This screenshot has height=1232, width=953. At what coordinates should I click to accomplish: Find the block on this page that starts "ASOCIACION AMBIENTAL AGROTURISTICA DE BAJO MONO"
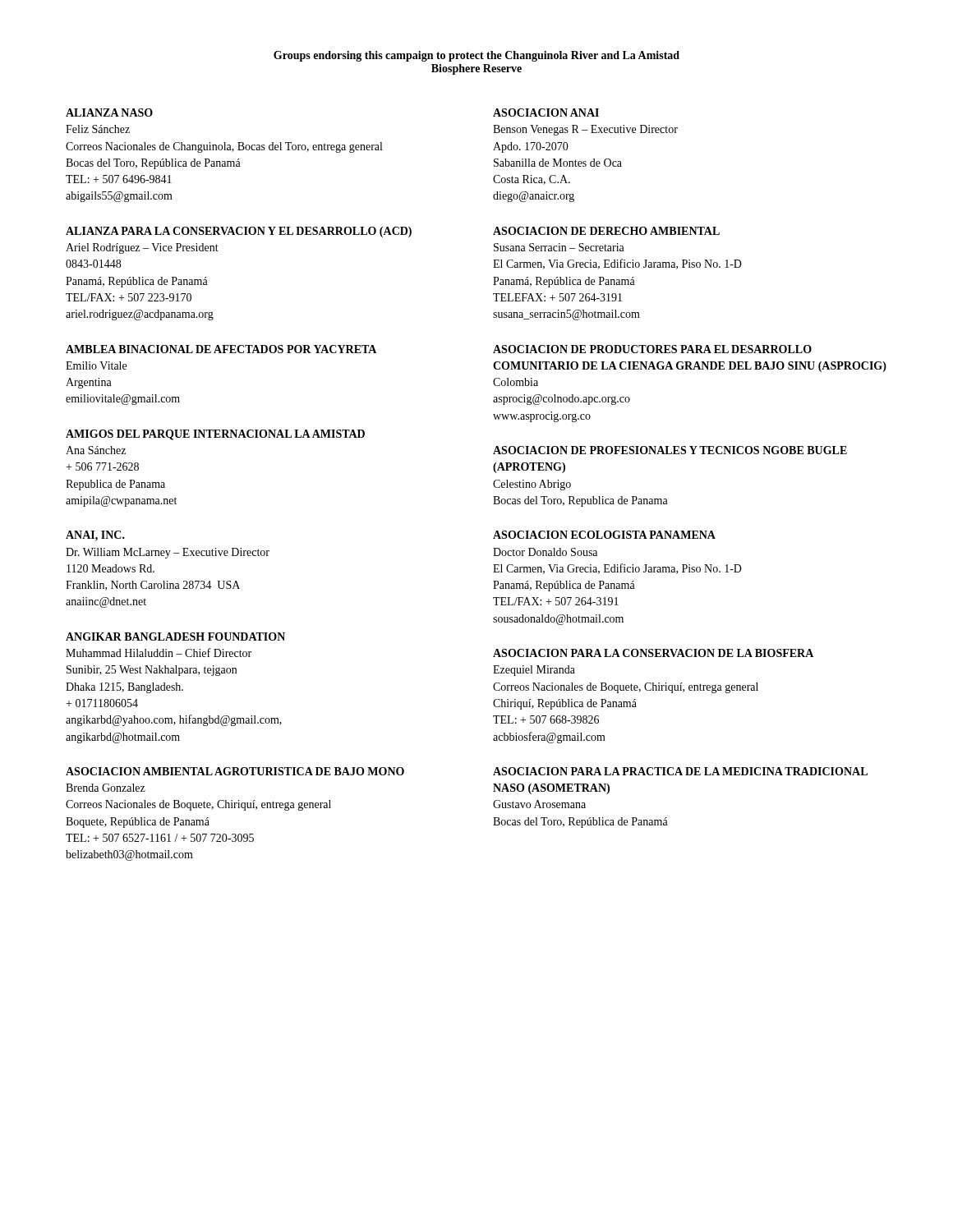tap(263, 814)
